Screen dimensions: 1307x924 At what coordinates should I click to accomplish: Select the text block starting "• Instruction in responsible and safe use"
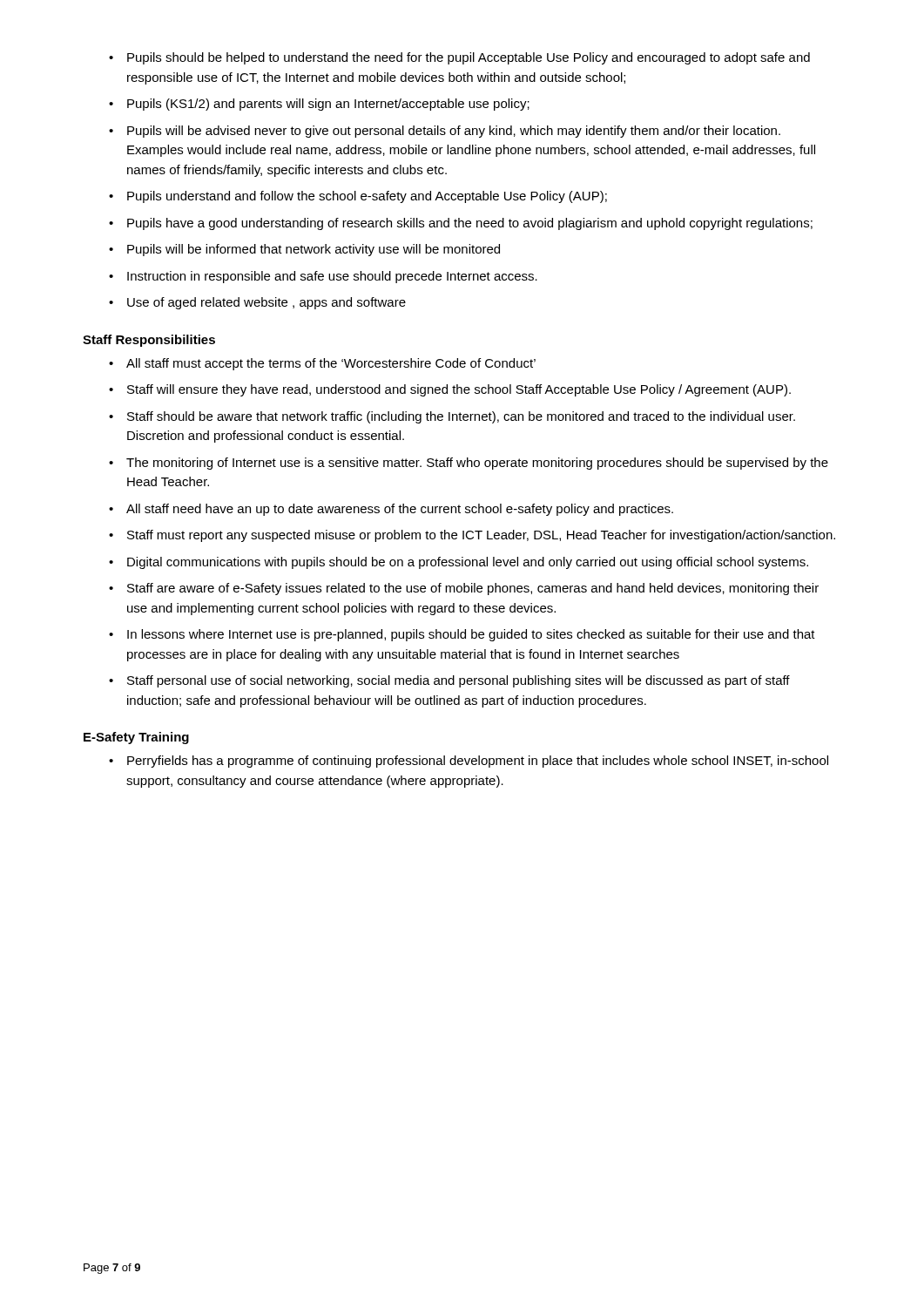coord(323,276)
